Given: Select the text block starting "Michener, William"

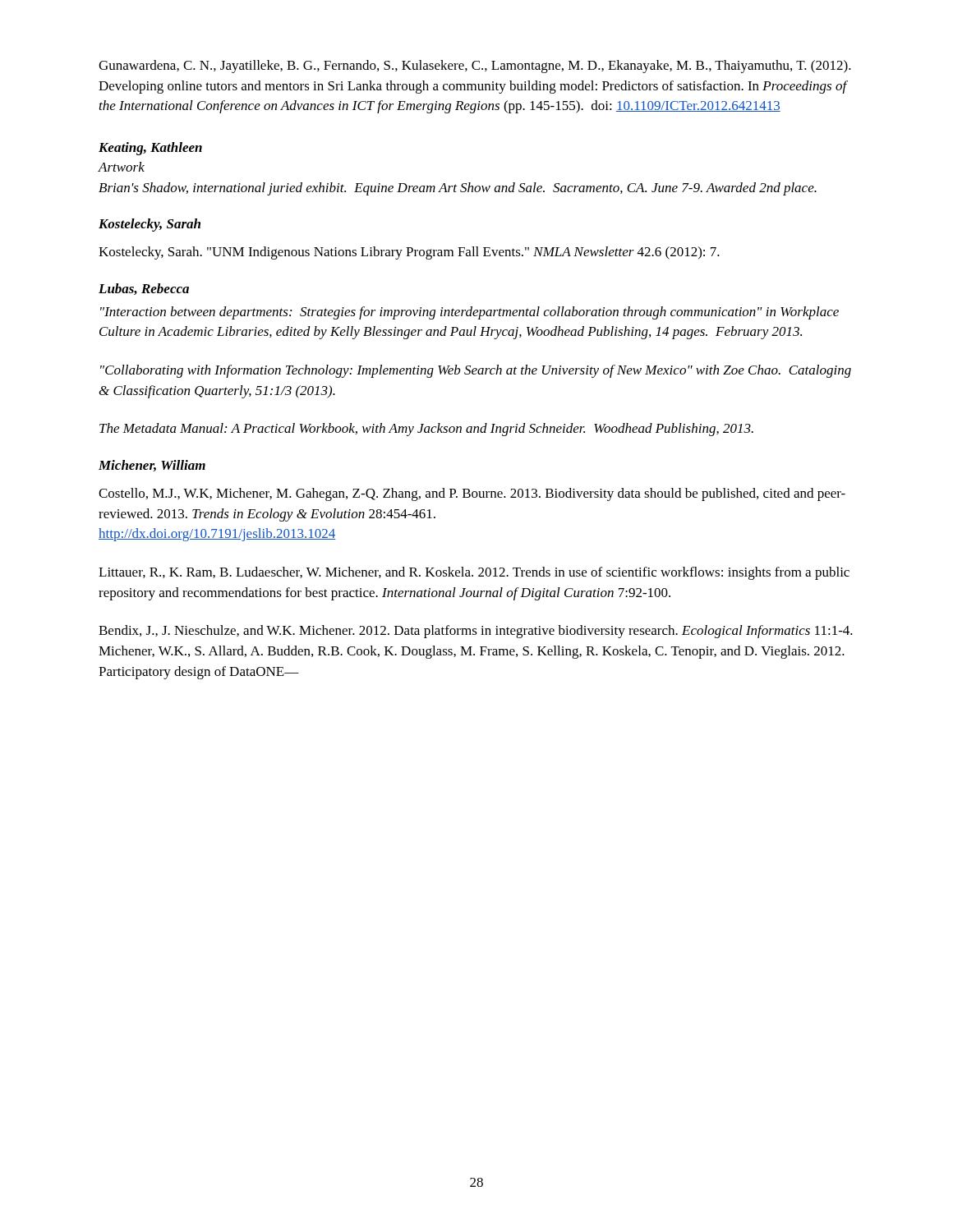Looking at the screenshot, I should point(152,465).
